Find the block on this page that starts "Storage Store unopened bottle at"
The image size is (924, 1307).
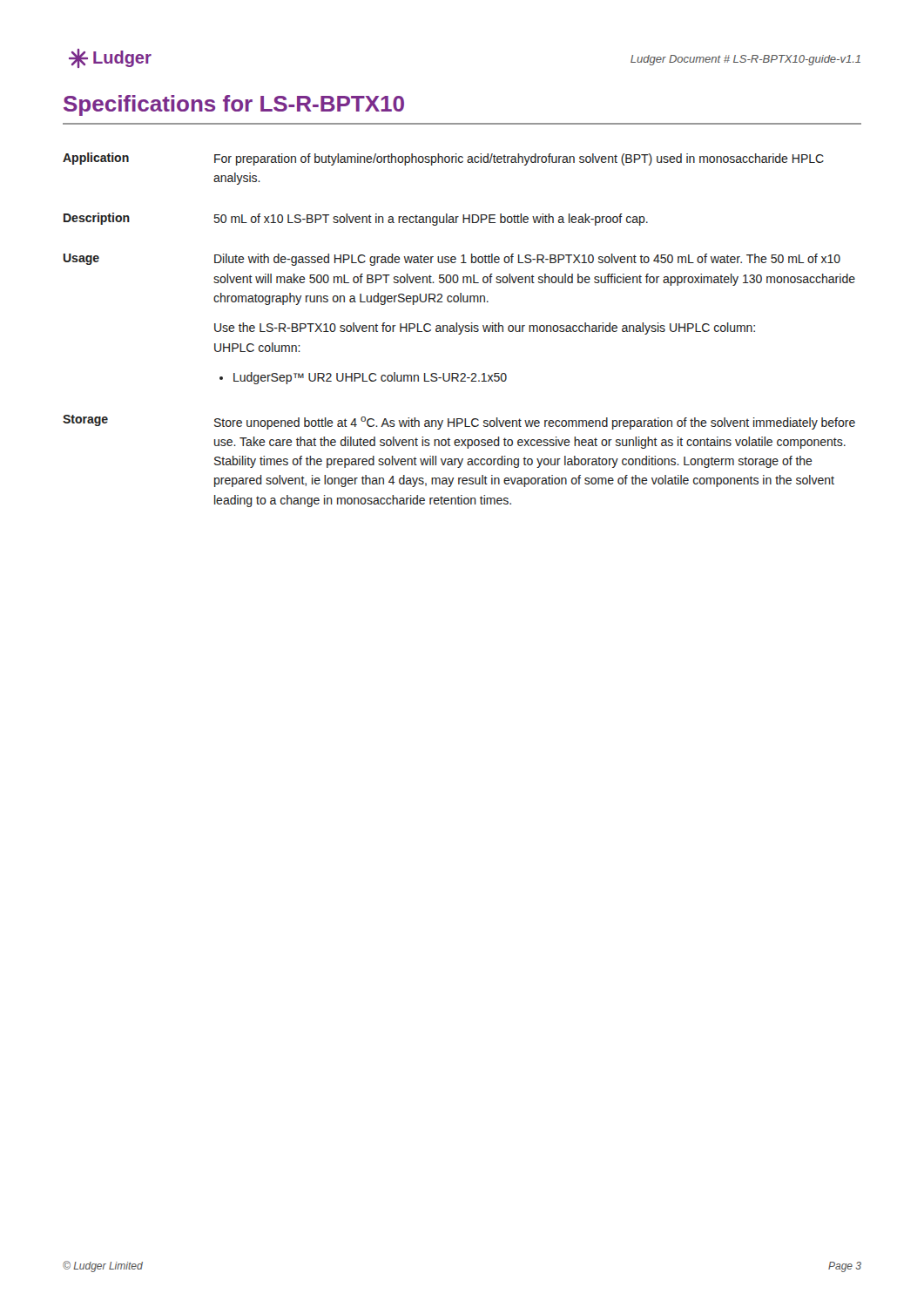(462, 460)
